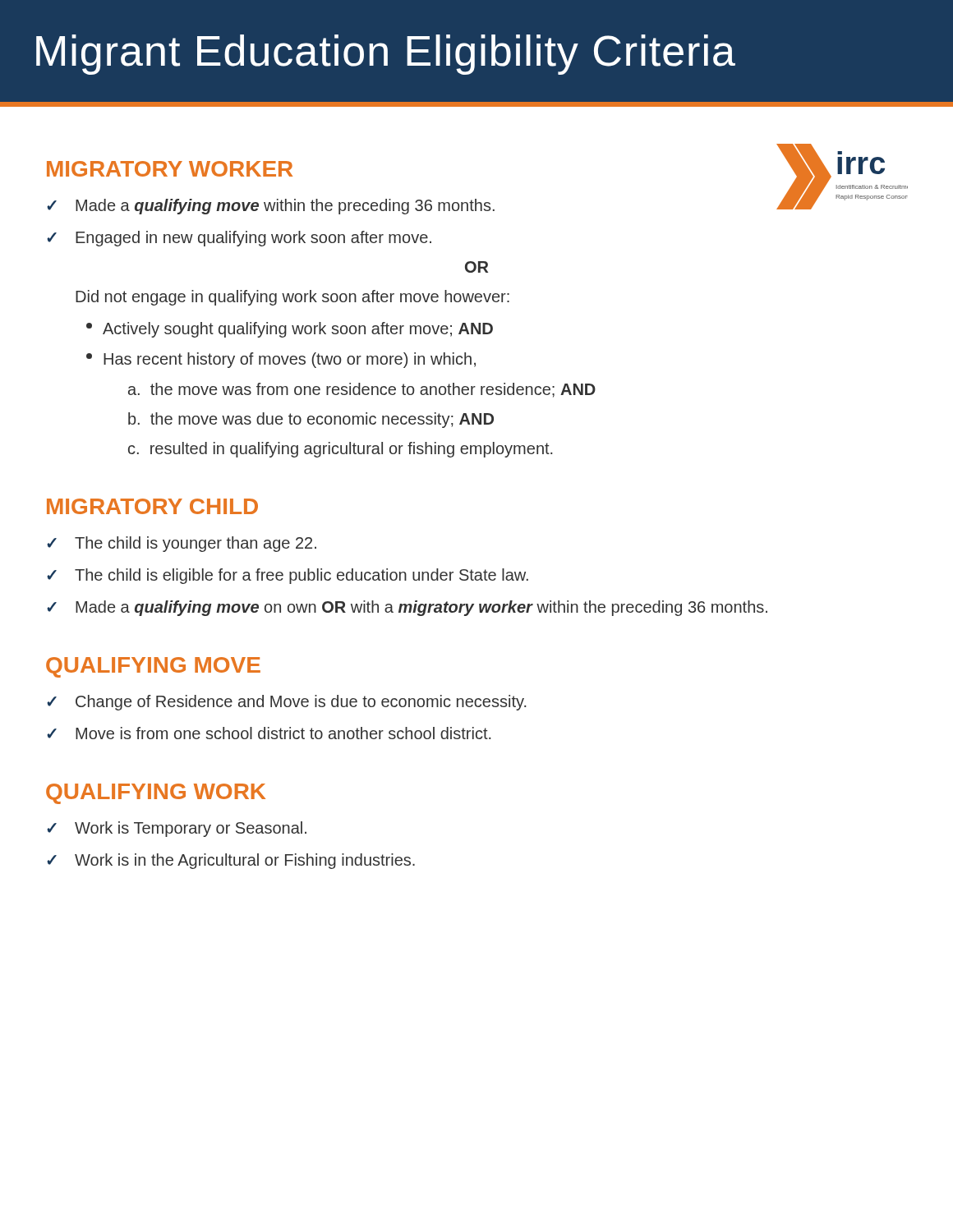Click on the region starting "✓ Work is in the Agricultural or Fishing"

pyautogui.click(x=231, y=860)
